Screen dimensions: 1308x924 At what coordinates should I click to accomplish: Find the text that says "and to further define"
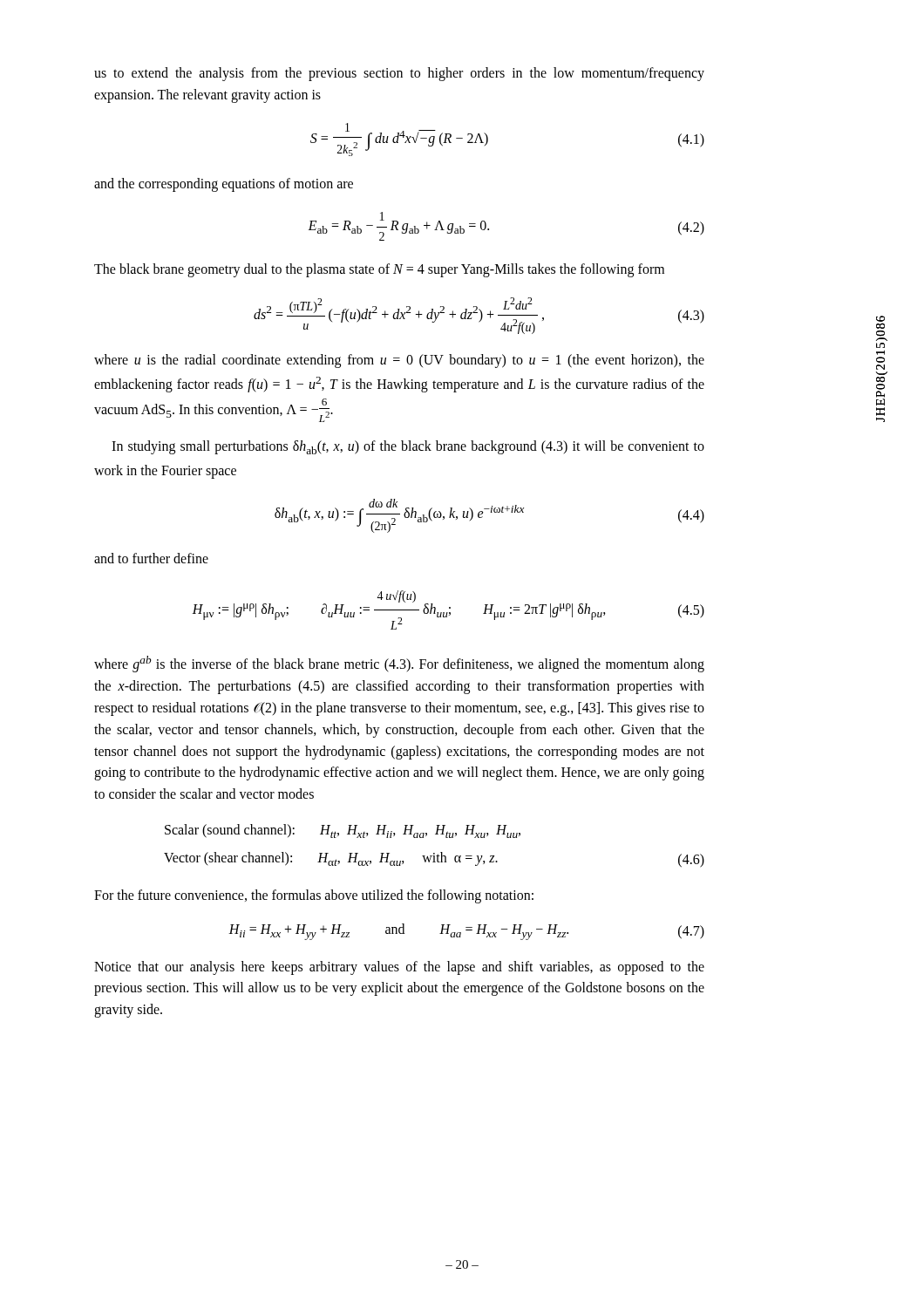151,558
